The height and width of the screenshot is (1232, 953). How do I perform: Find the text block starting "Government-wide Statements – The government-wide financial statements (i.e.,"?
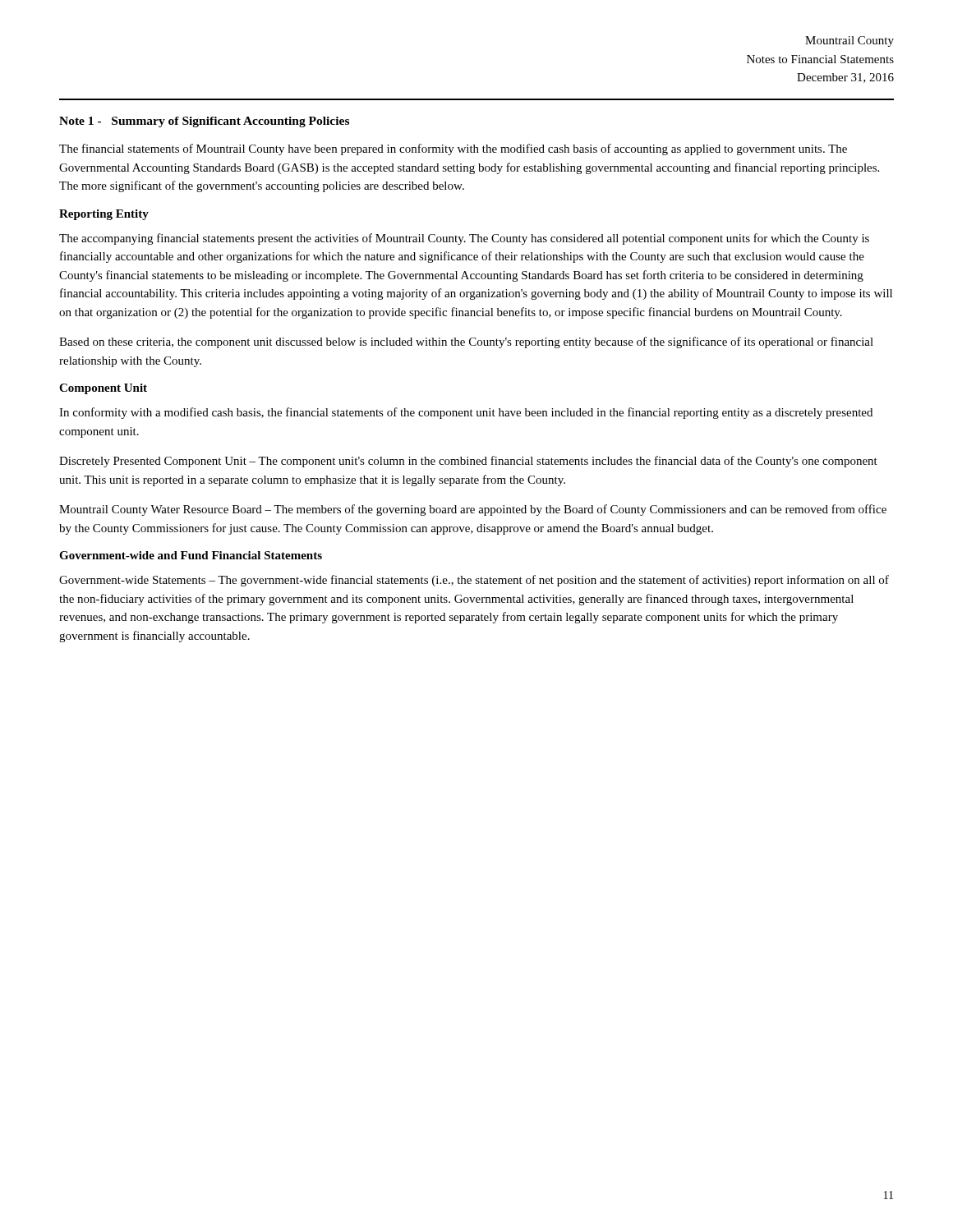click(x=474, y=608)
